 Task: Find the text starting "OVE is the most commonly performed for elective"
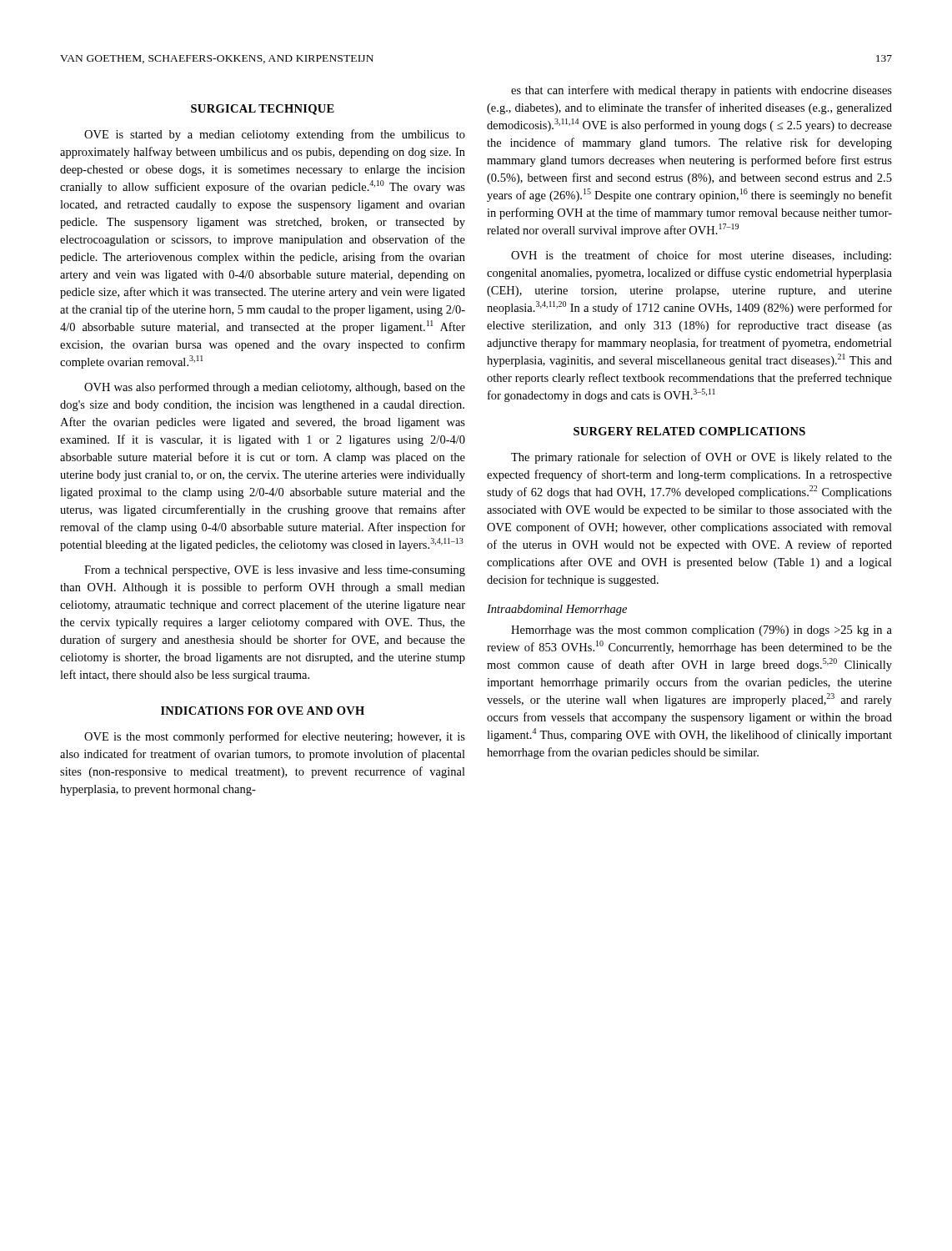point(263,763)
